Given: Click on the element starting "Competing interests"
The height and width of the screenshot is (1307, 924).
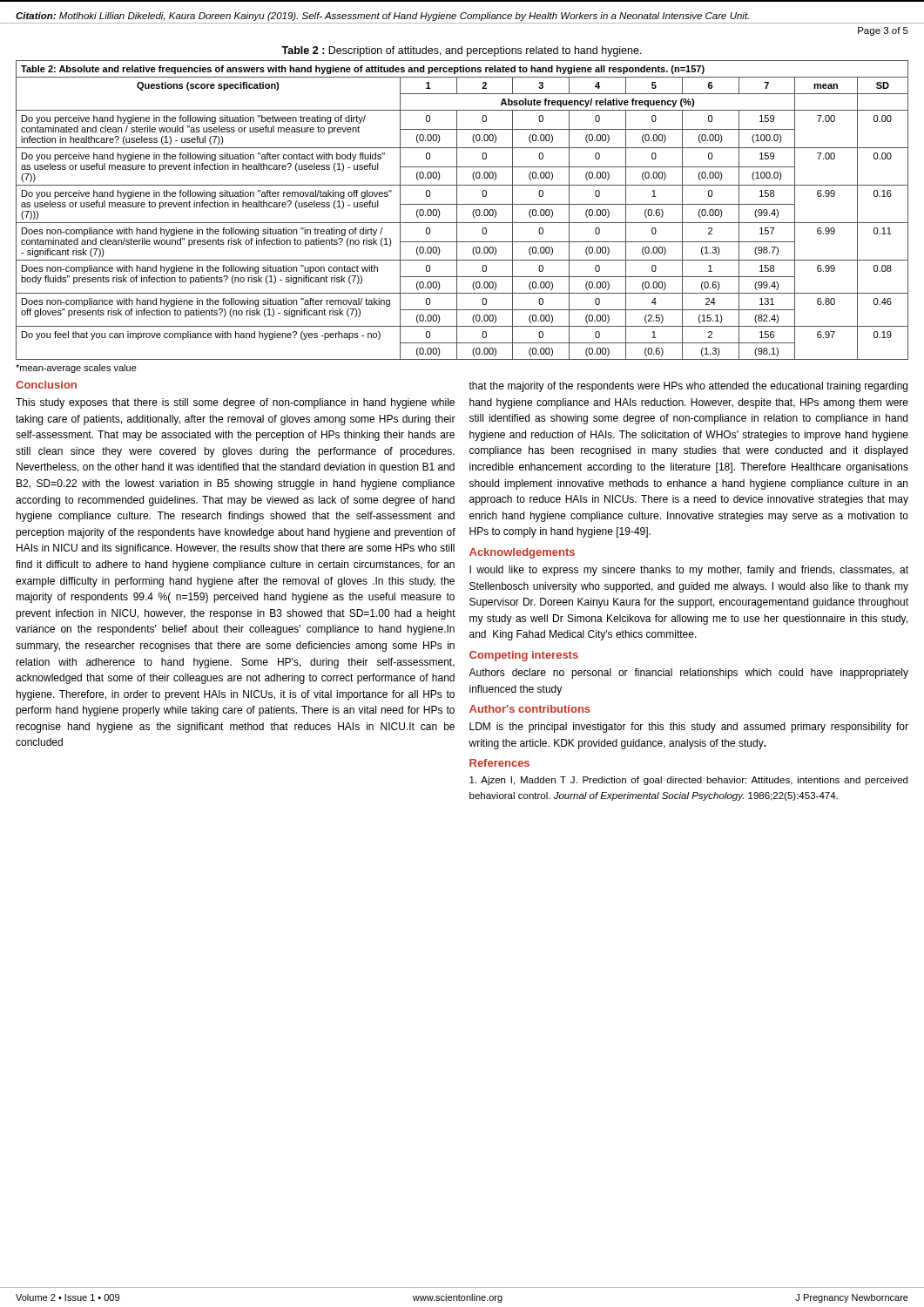Looking at the screenshot, I should pyautogui.click(x=524, y=655).
